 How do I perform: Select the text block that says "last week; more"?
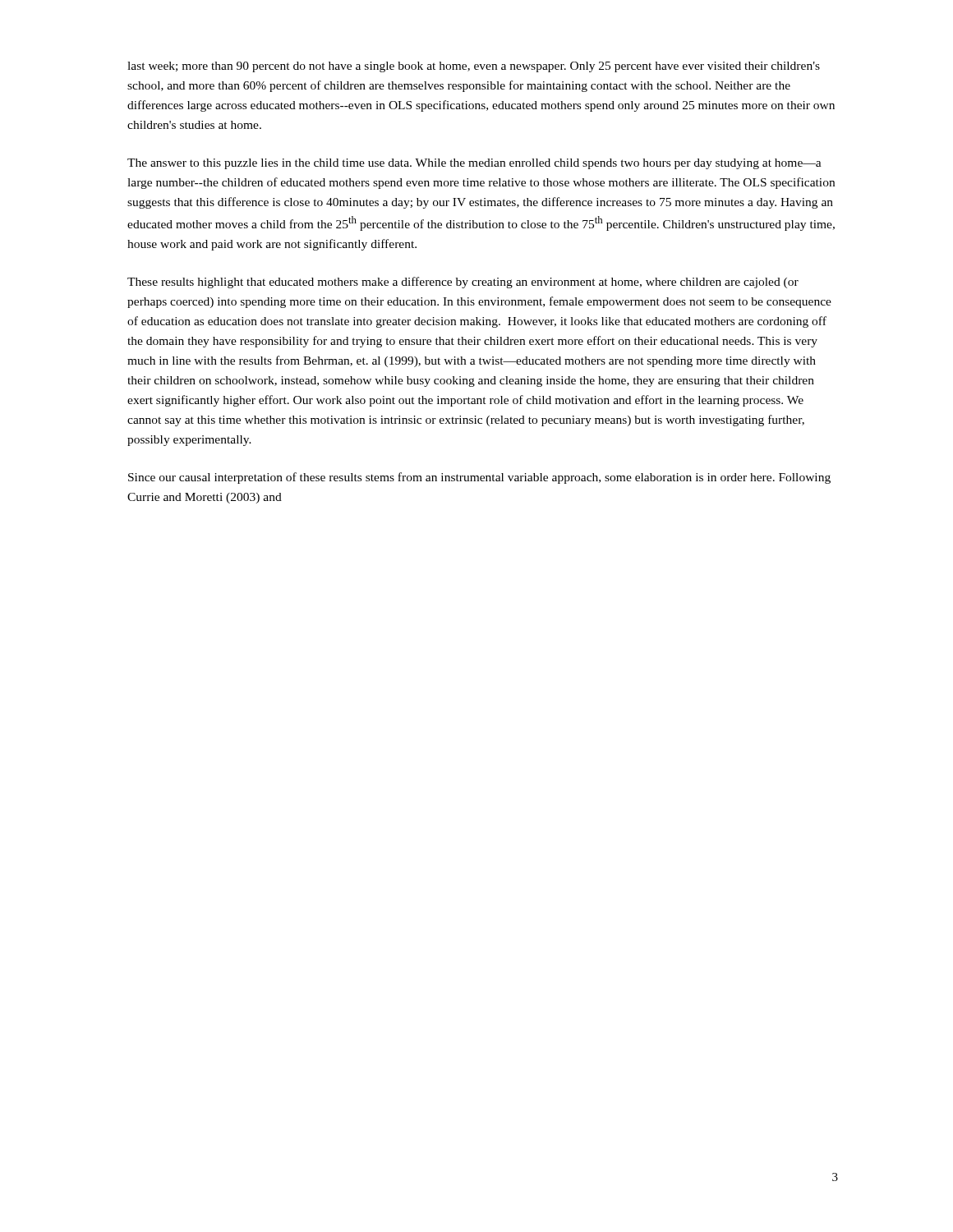(x=481, y=95)
